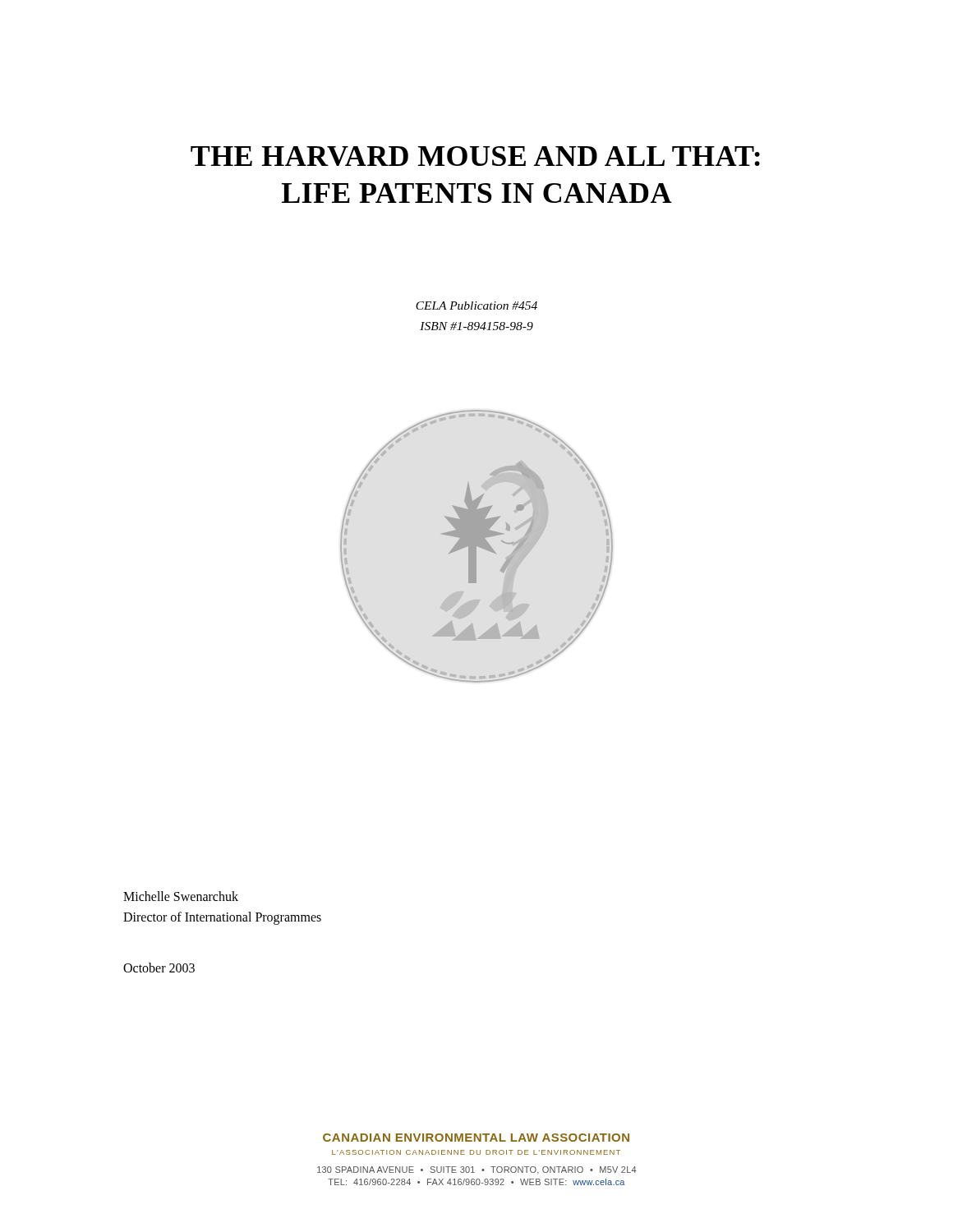Locate the text "October 2003"

(159, 968)
